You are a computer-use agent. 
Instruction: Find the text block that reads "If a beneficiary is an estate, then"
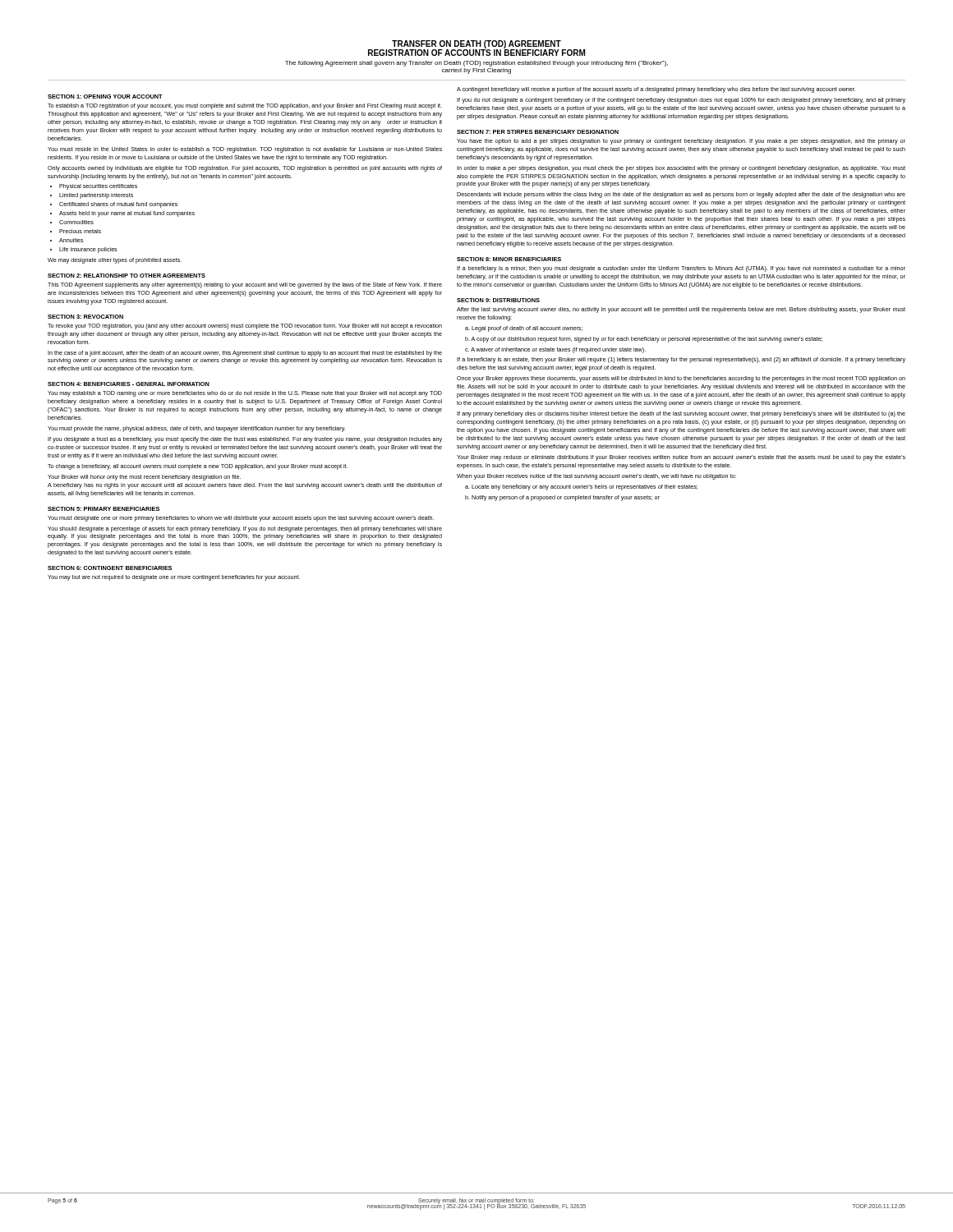point(681,364)
